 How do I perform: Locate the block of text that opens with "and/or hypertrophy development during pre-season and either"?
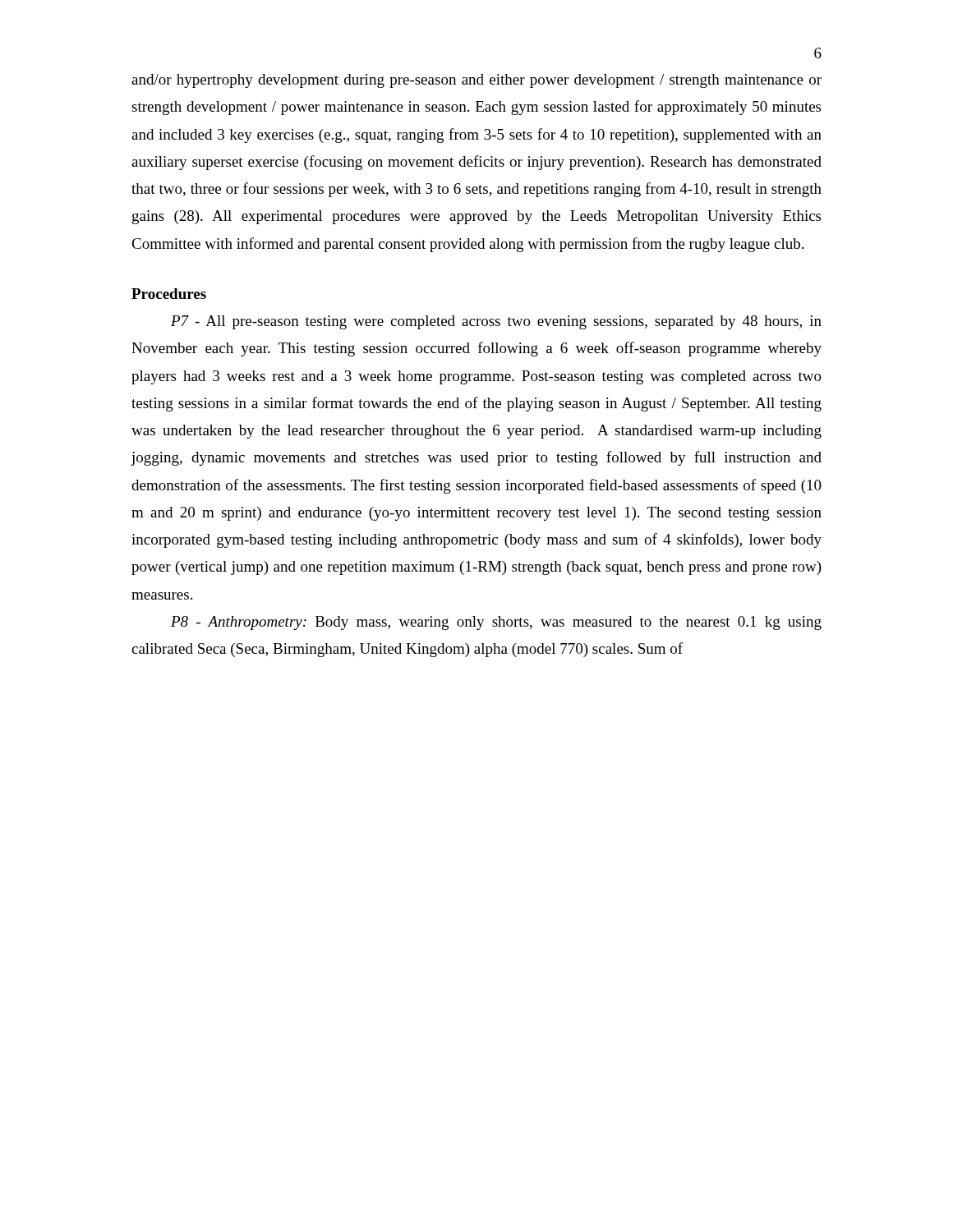(476, 161)
